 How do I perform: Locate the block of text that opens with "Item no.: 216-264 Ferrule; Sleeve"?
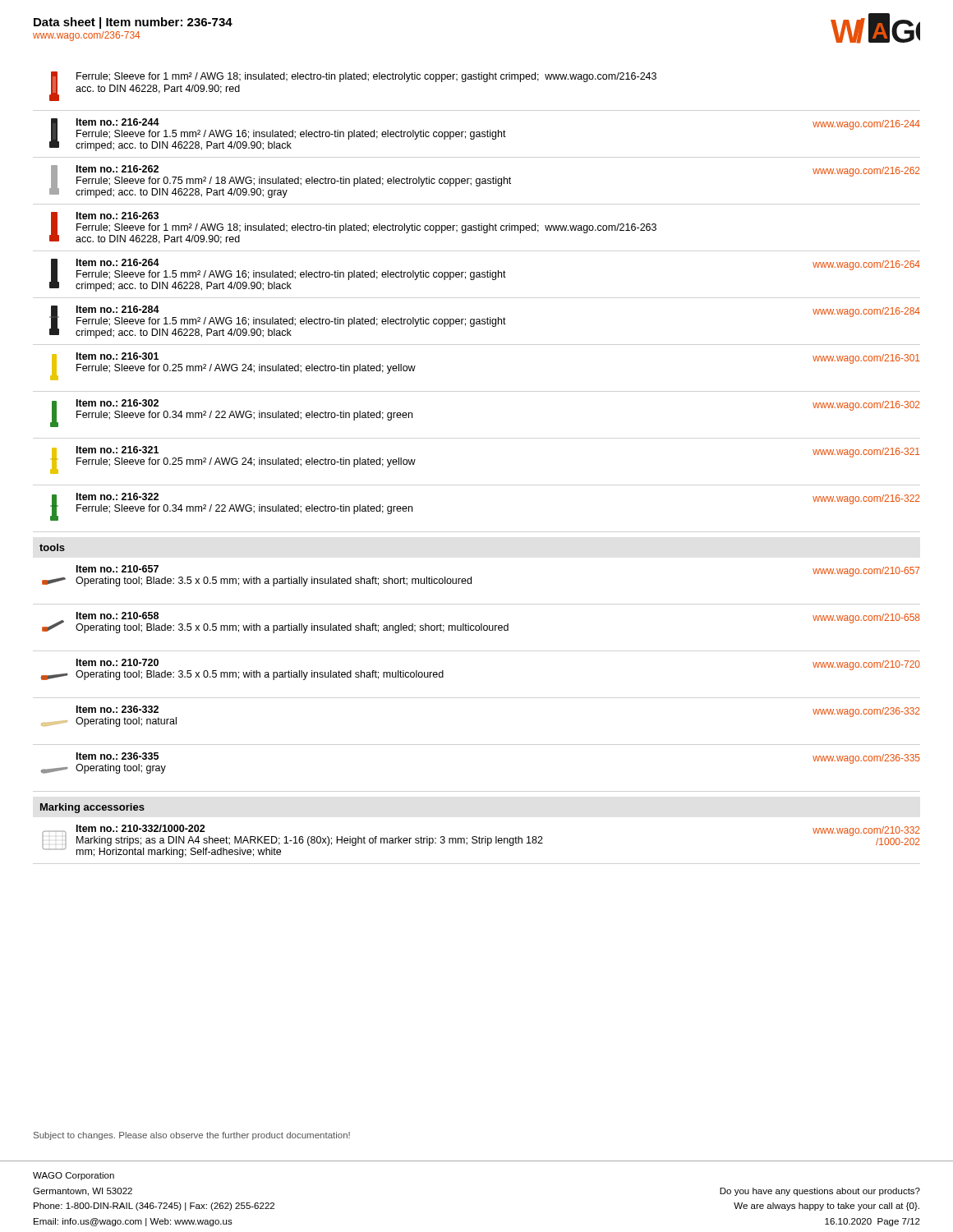[476, 274]
